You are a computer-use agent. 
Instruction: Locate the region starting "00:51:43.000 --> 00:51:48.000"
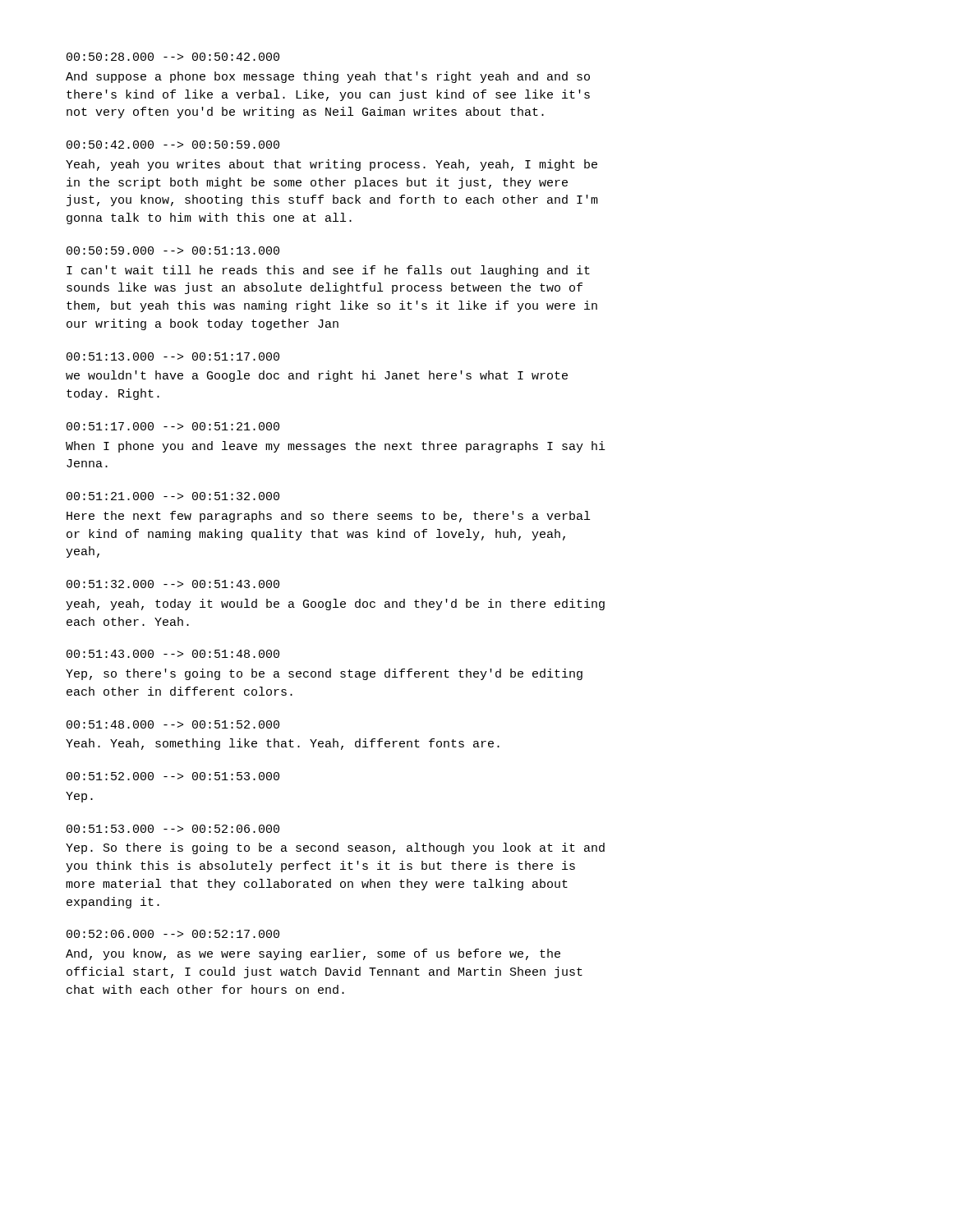point(476,674)
